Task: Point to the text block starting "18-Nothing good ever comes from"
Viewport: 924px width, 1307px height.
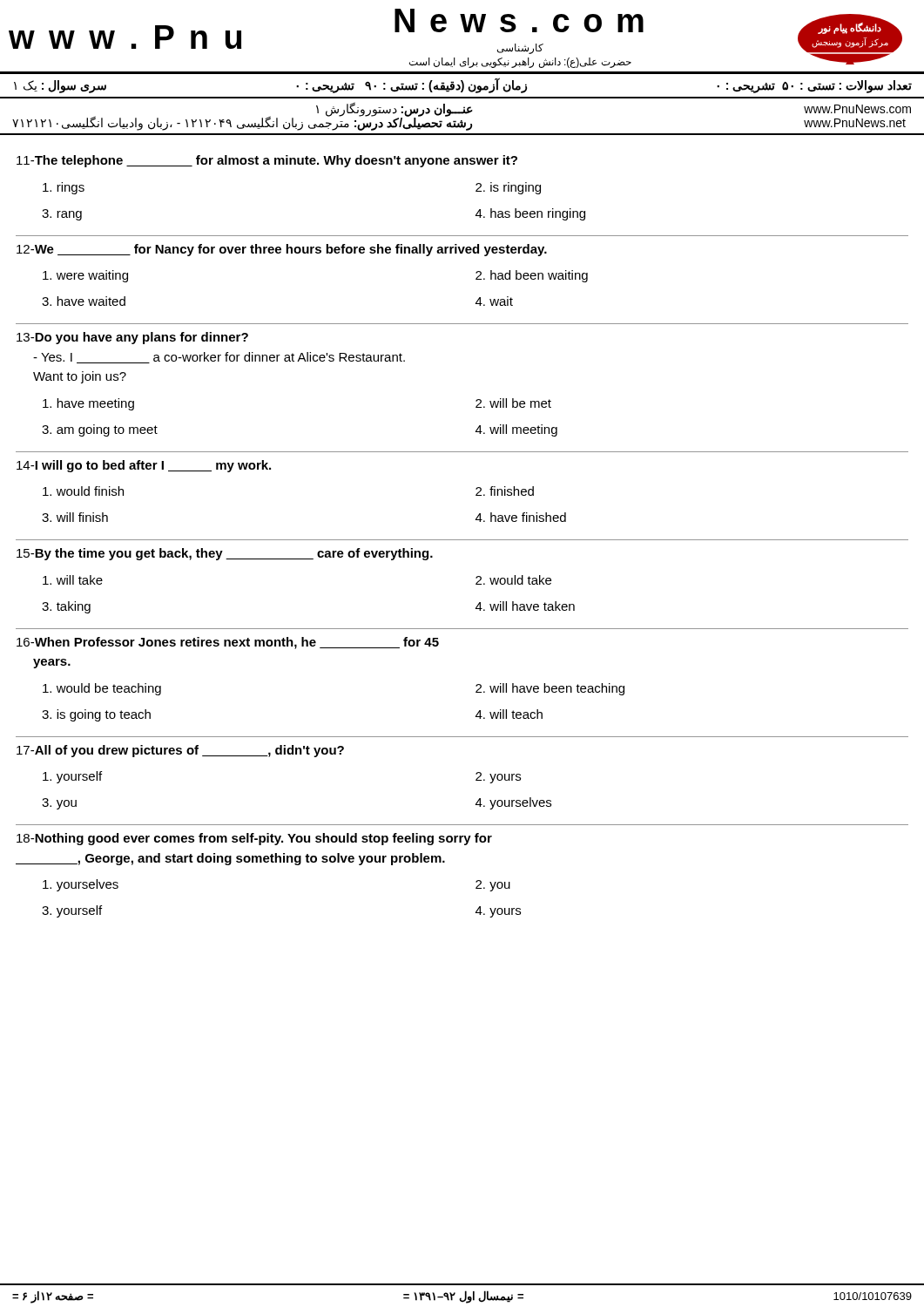Action: click(254, 839)
